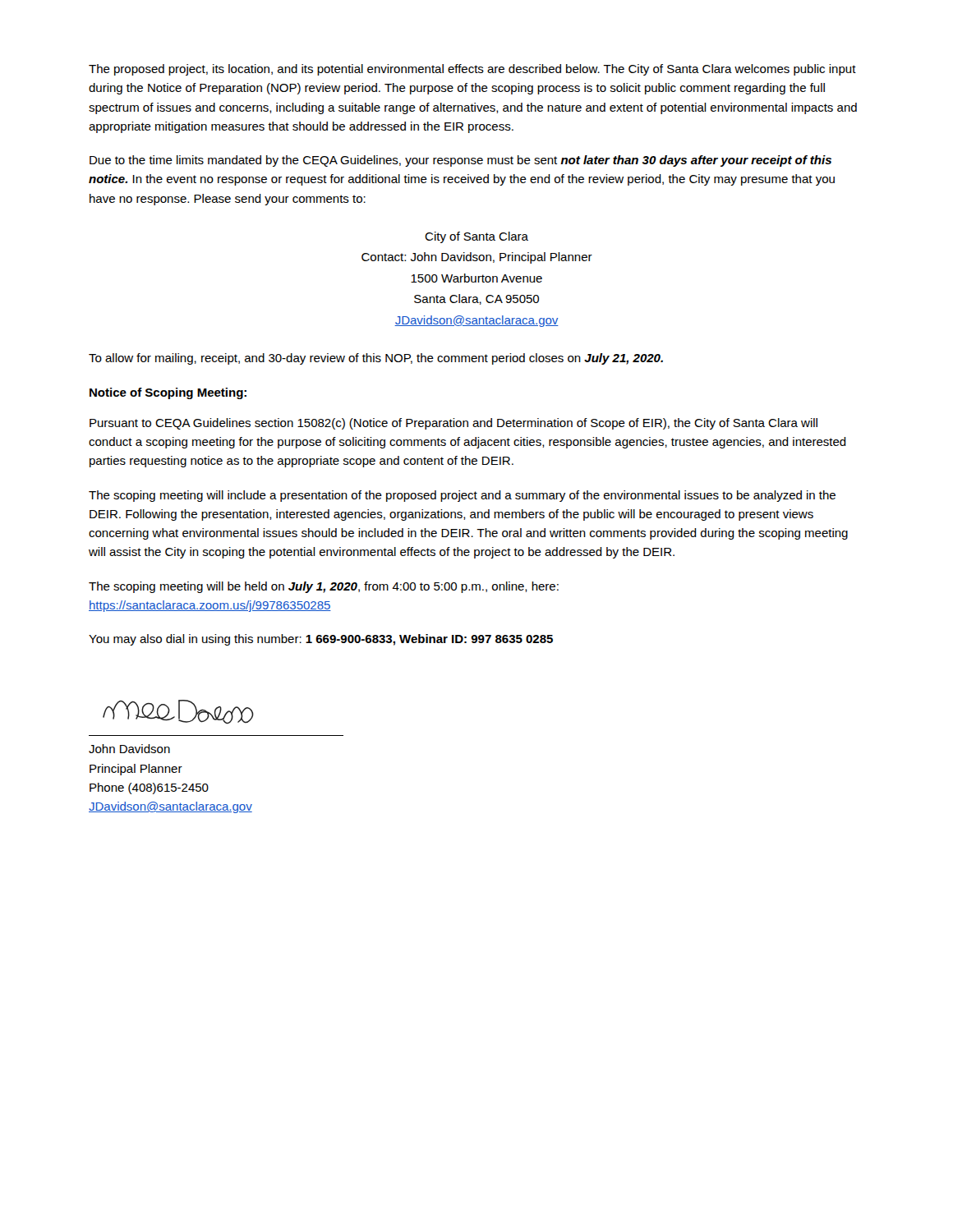Click on the passage starting "City of Santa Clara Contact: John Davidson, Principal"

476,278
